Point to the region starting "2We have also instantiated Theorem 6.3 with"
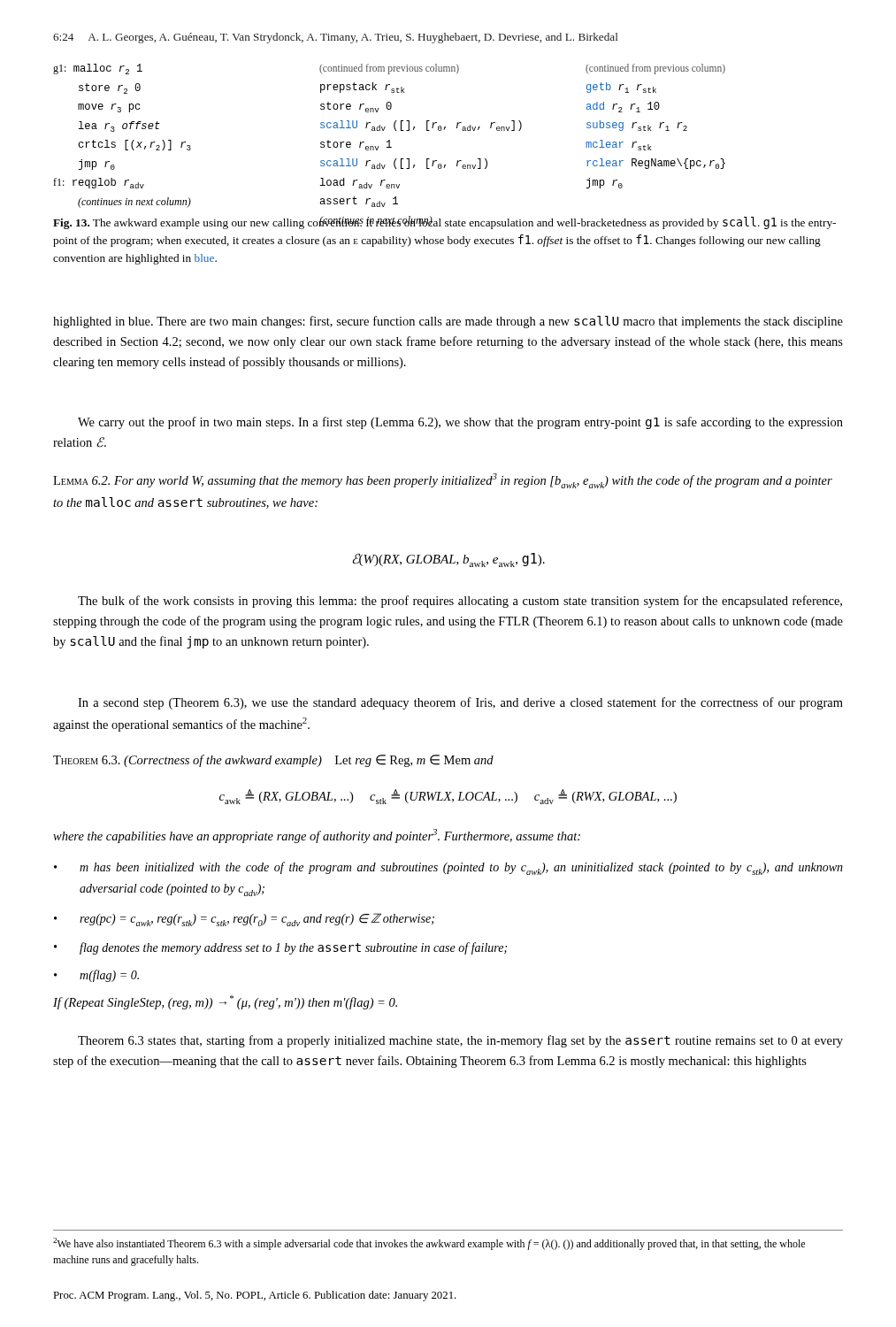 (429, 1251)
